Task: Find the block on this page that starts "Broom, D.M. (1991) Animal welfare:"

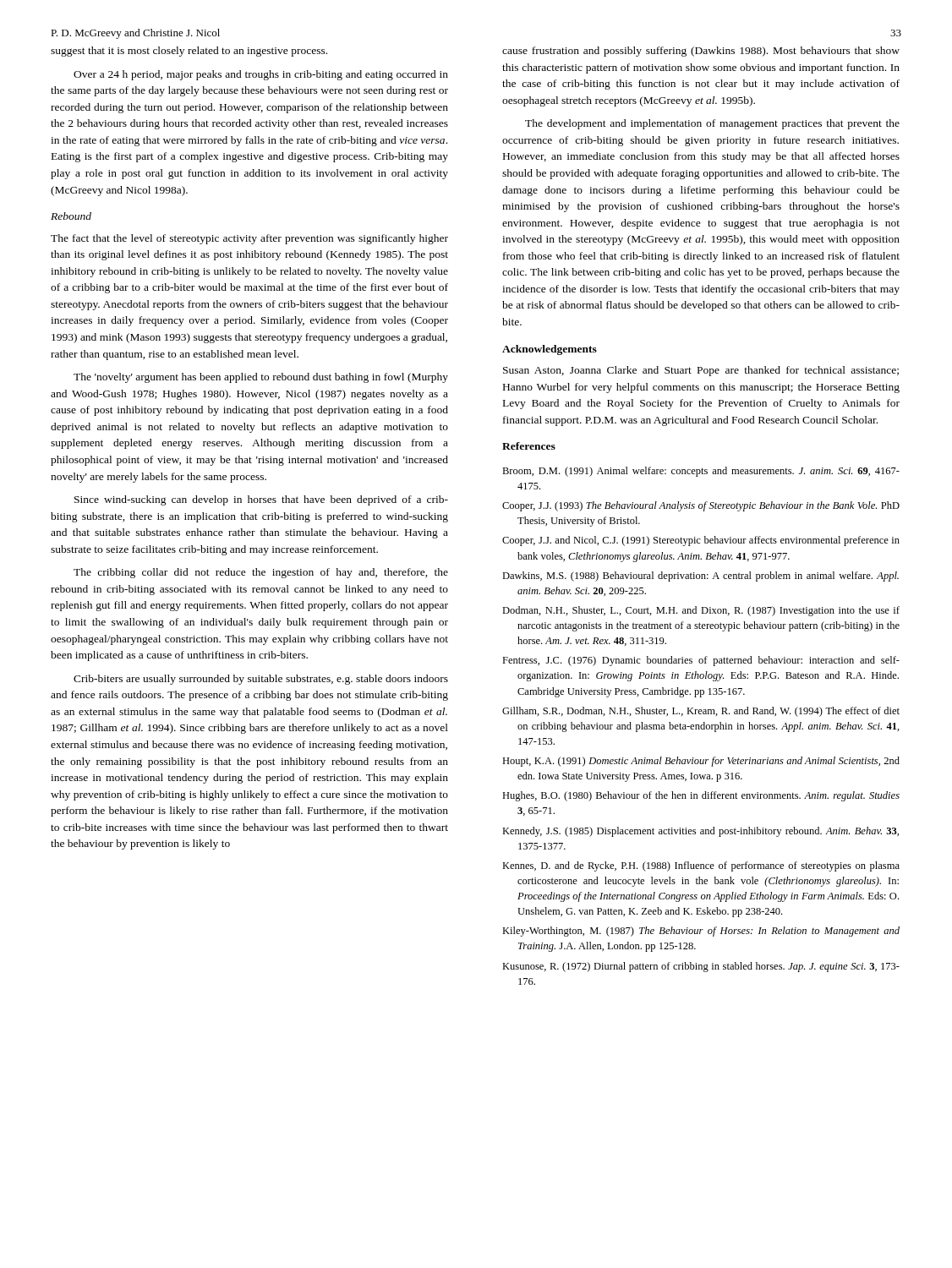Action: [701, 478]
